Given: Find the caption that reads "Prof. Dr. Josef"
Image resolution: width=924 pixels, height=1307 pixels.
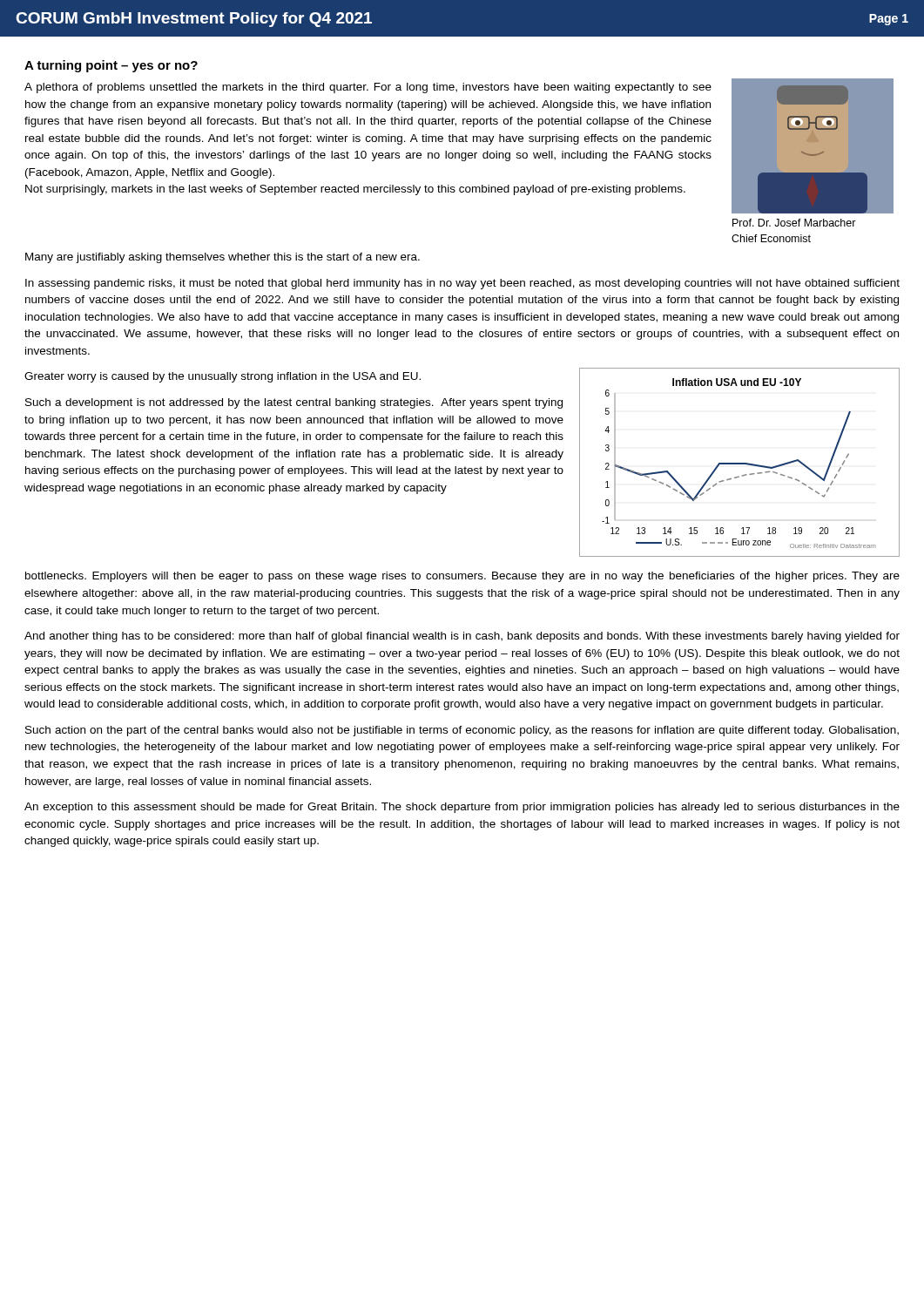Looking at the screenshot, I should (794, 231).
